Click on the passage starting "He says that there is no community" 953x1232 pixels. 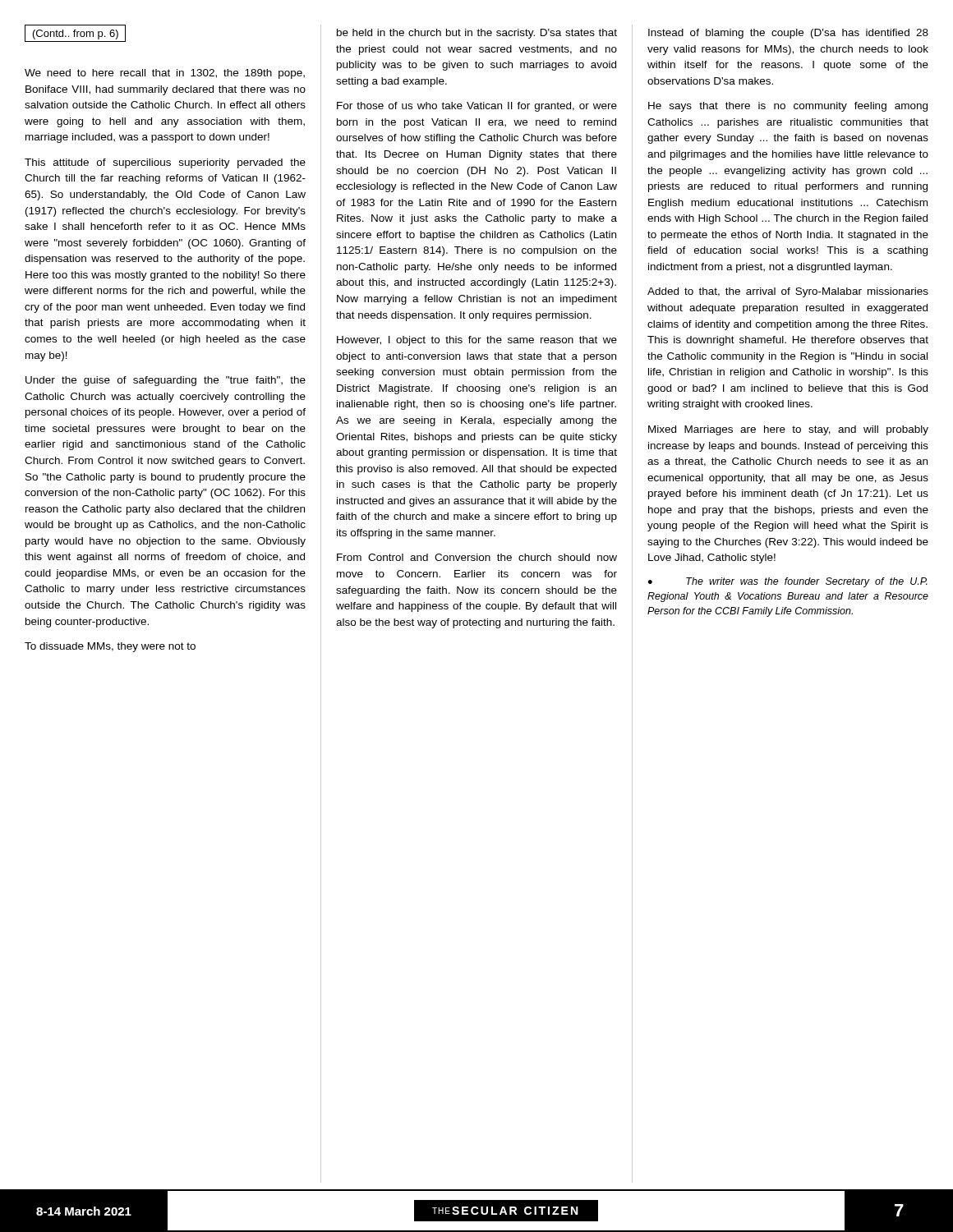[x=788, y=186]
